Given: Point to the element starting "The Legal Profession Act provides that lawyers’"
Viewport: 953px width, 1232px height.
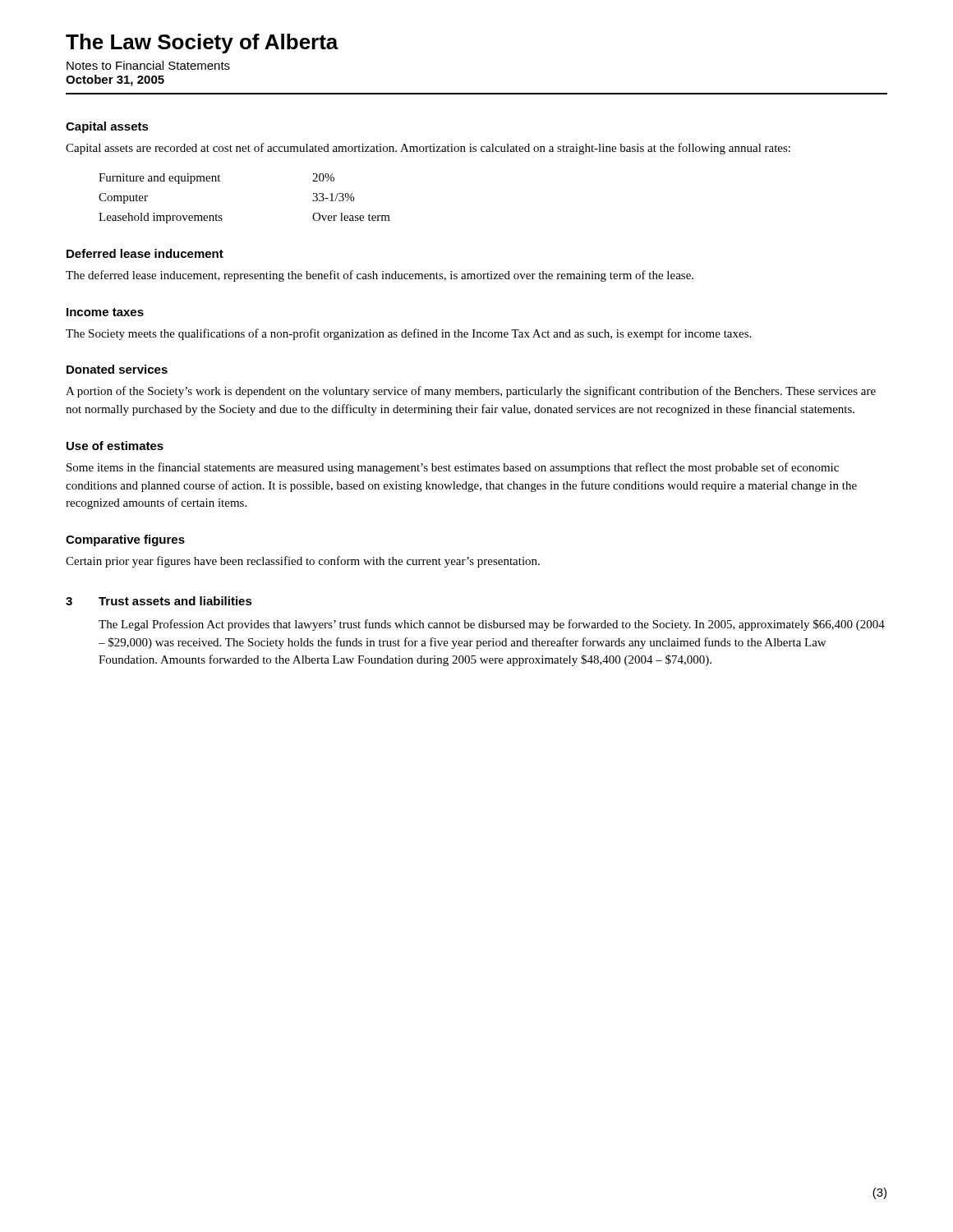Looking at the screenshot, I should (492, 642).
